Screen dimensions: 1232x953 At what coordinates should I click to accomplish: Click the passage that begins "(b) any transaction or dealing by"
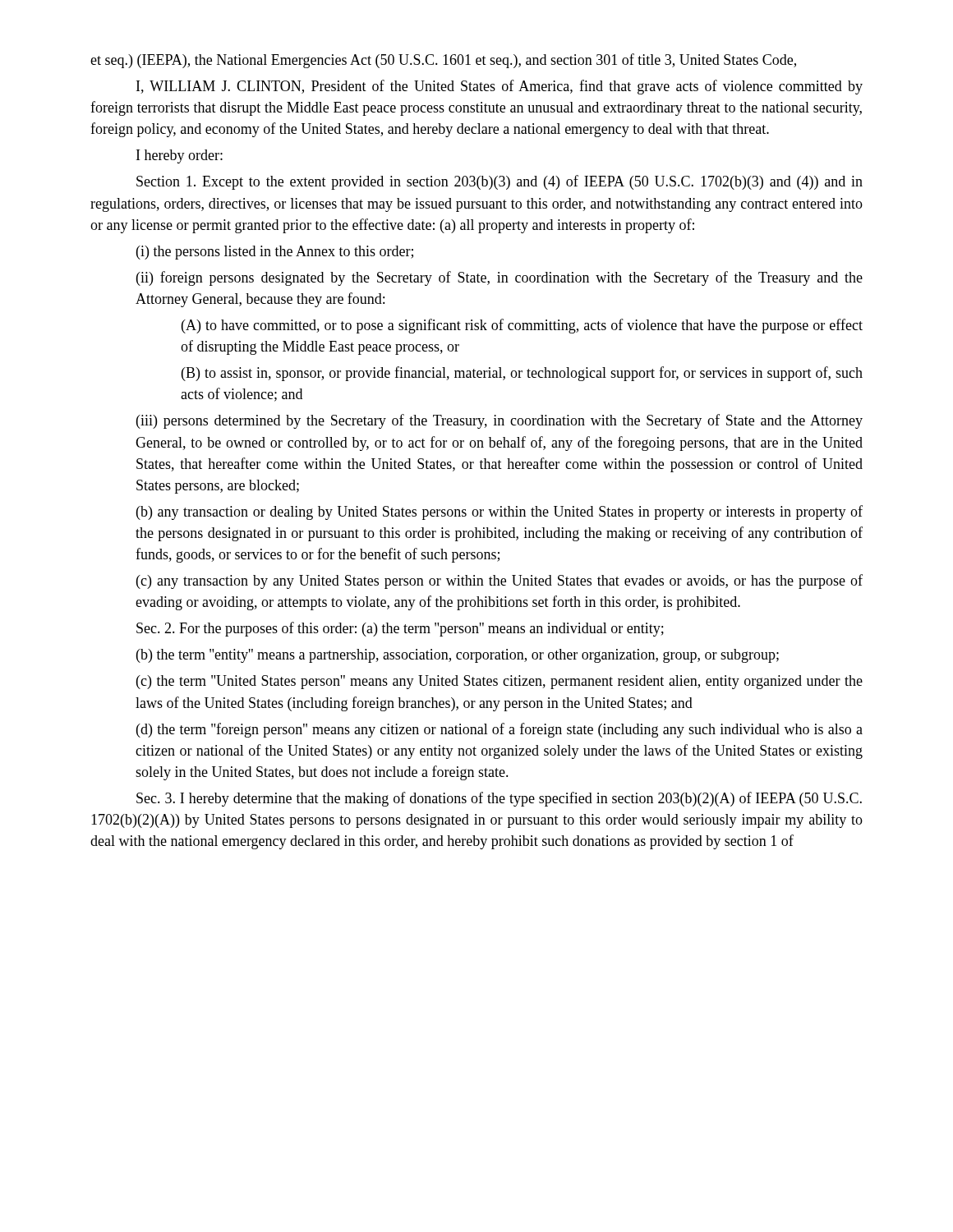pos(476,533)
